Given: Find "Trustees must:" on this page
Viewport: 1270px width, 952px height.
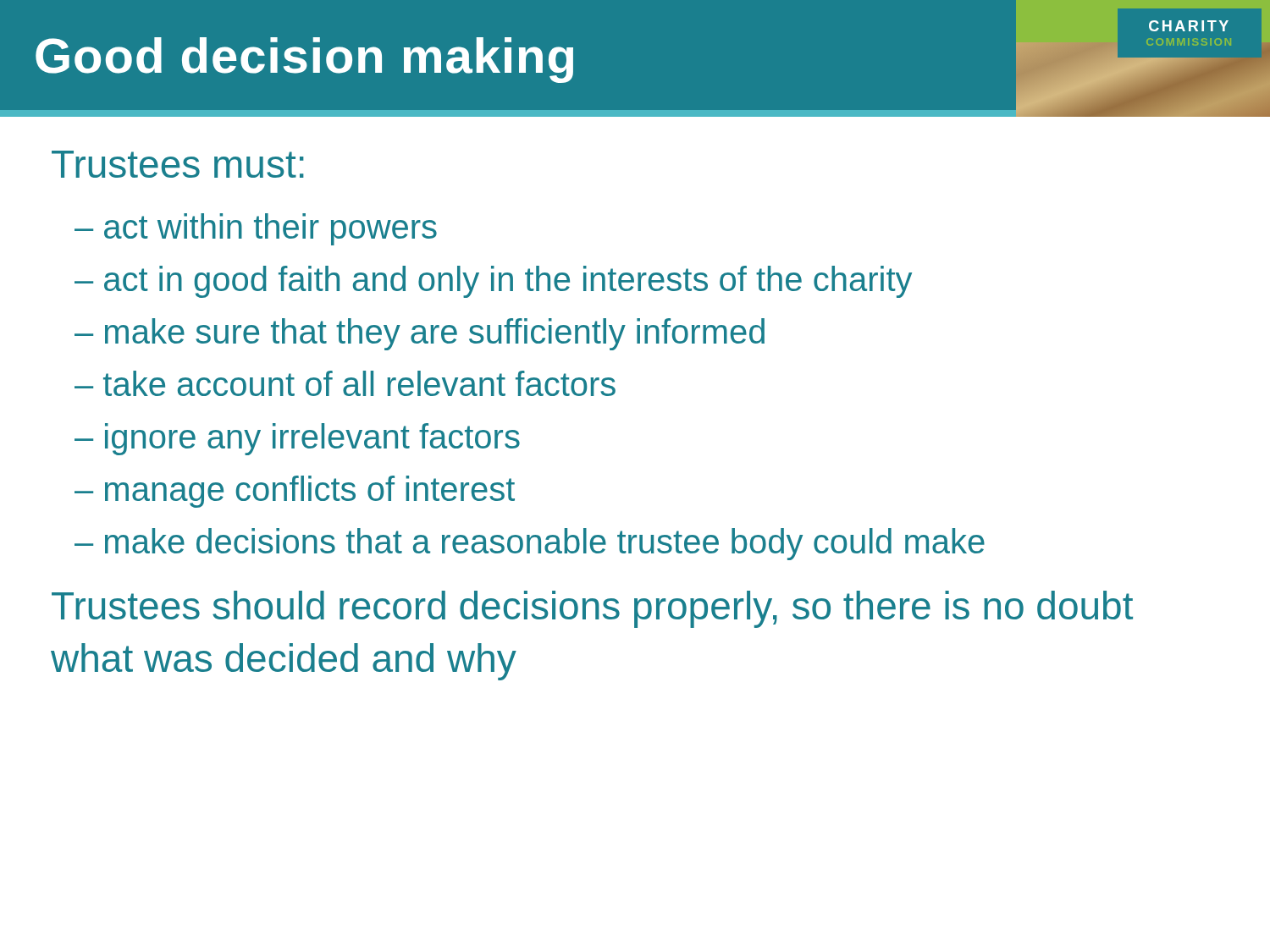Looking at the screenshot, I should click(x=179, y=164).
